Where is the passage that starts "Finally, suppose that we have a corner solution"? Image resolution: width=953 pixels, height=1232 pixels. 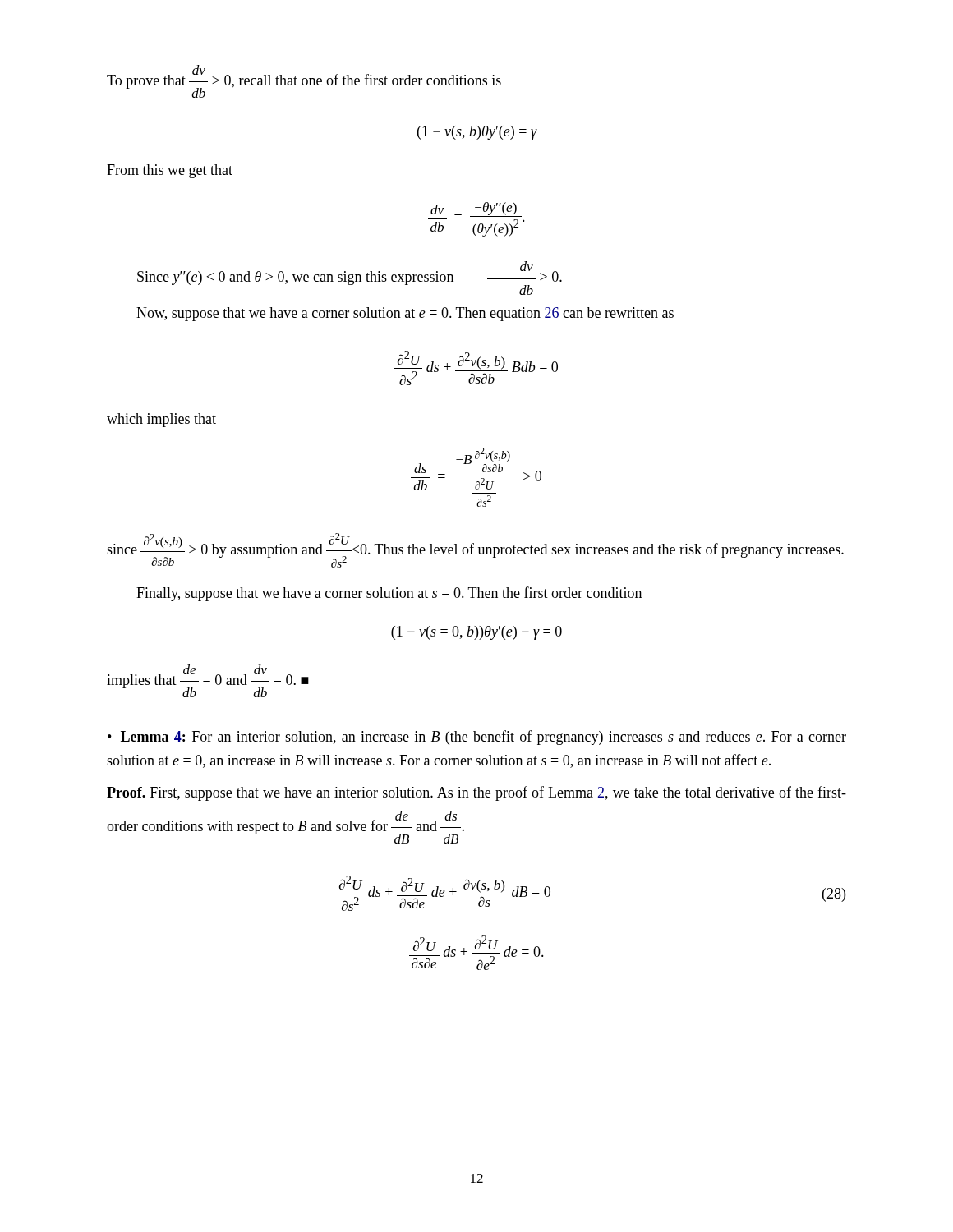(389, 593)
